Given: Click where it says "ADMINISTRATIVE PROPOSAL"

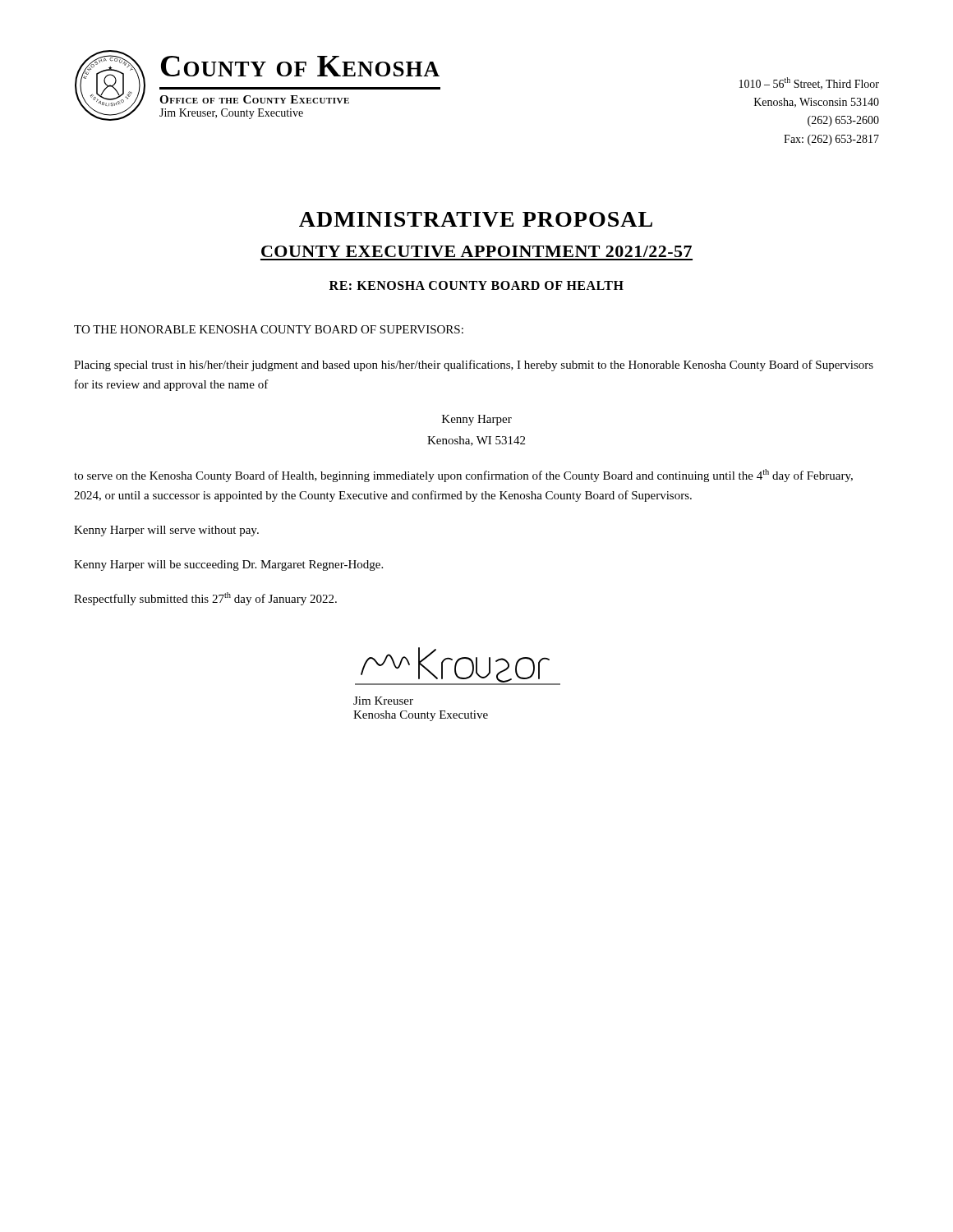Looking at the screenshot, I should pos(476,219).
